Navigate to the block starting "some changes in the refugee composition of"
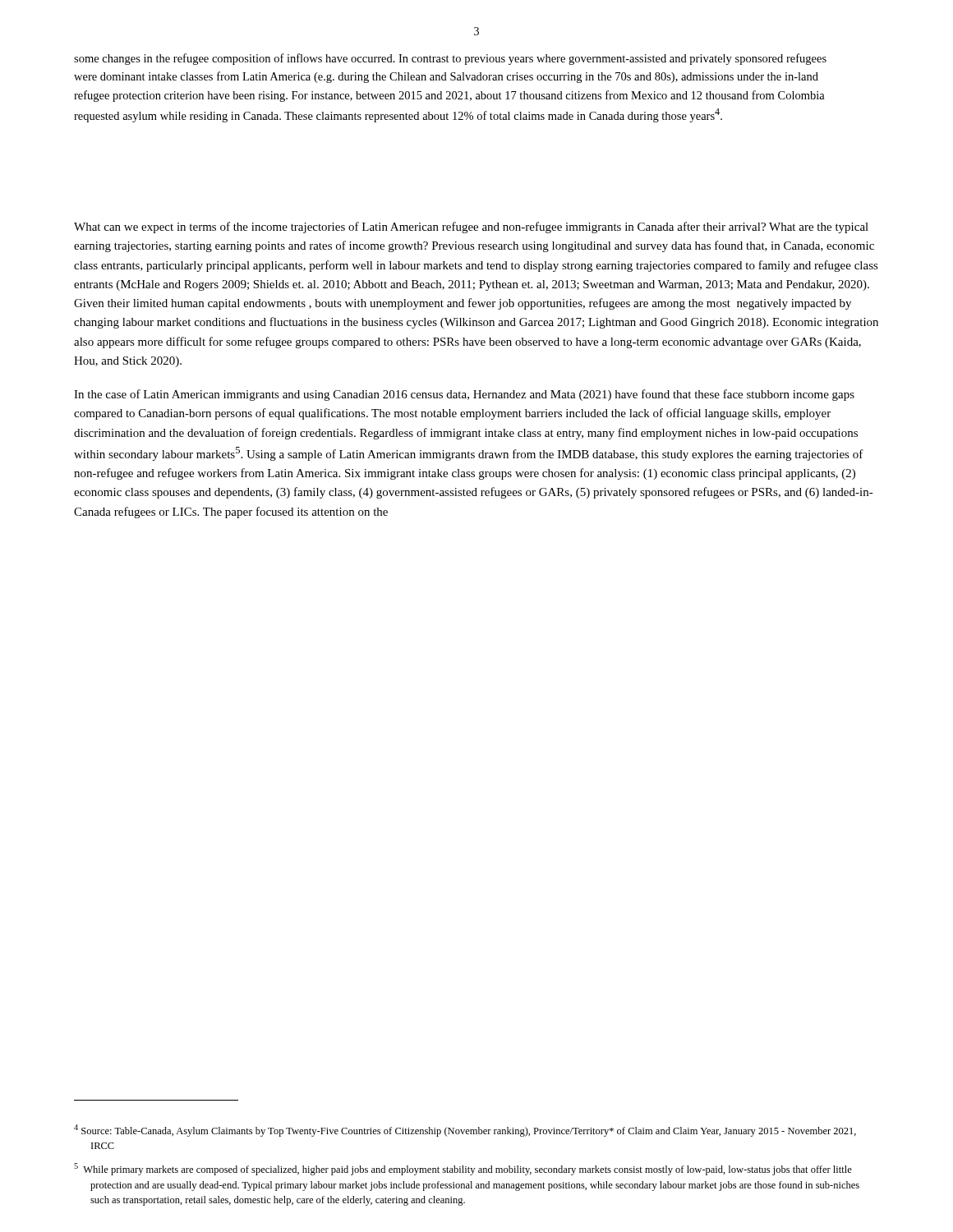This screenshot has width=953, height=1232. pos(450,87)
